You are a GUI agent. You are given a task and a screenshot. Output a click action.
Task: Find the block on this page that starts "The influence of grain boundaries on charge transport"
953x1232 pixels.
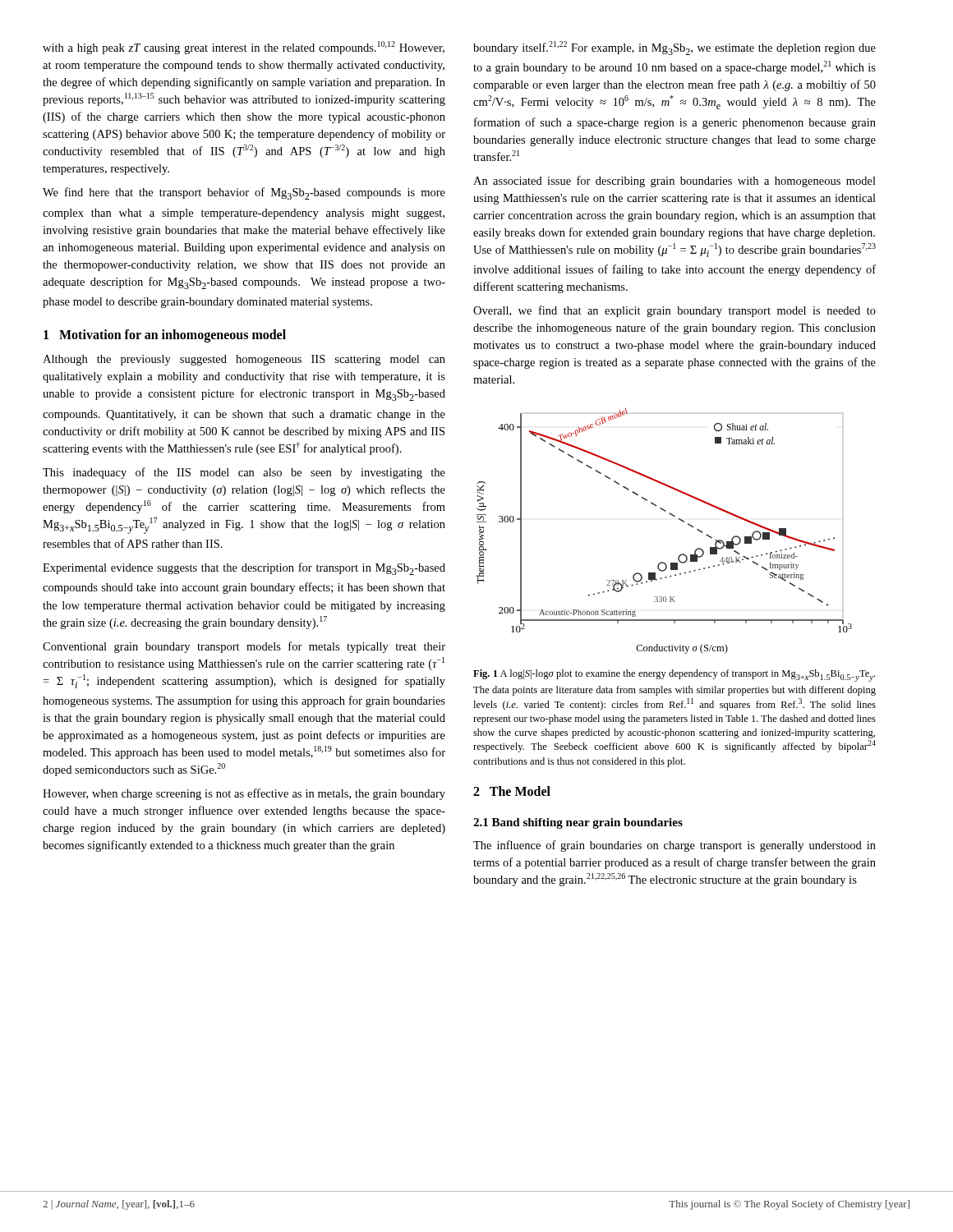pyautogui.click(x=675, y=863)
